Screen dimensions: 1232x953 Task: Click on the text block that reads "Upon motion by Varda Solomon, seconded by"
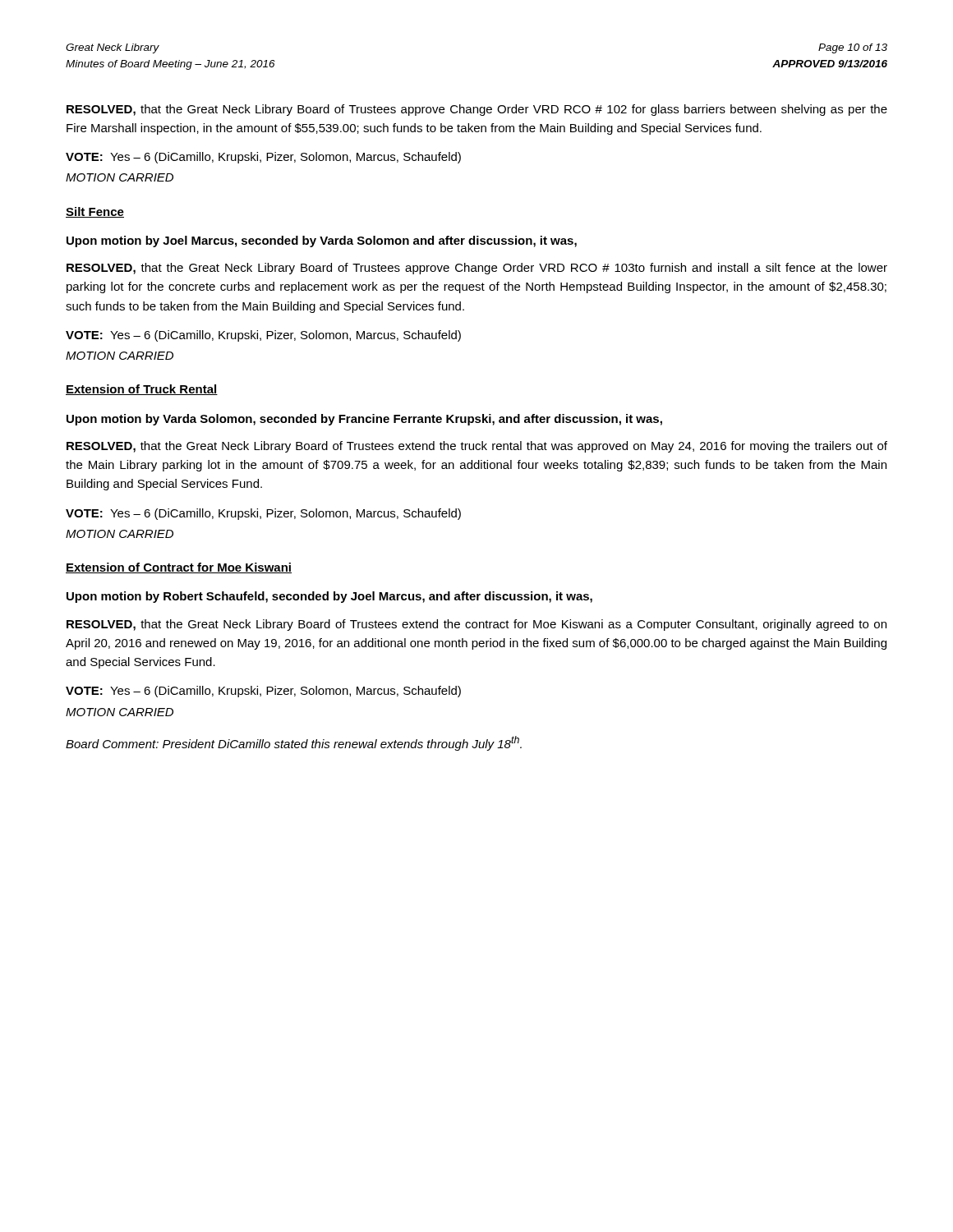point(476,418)
